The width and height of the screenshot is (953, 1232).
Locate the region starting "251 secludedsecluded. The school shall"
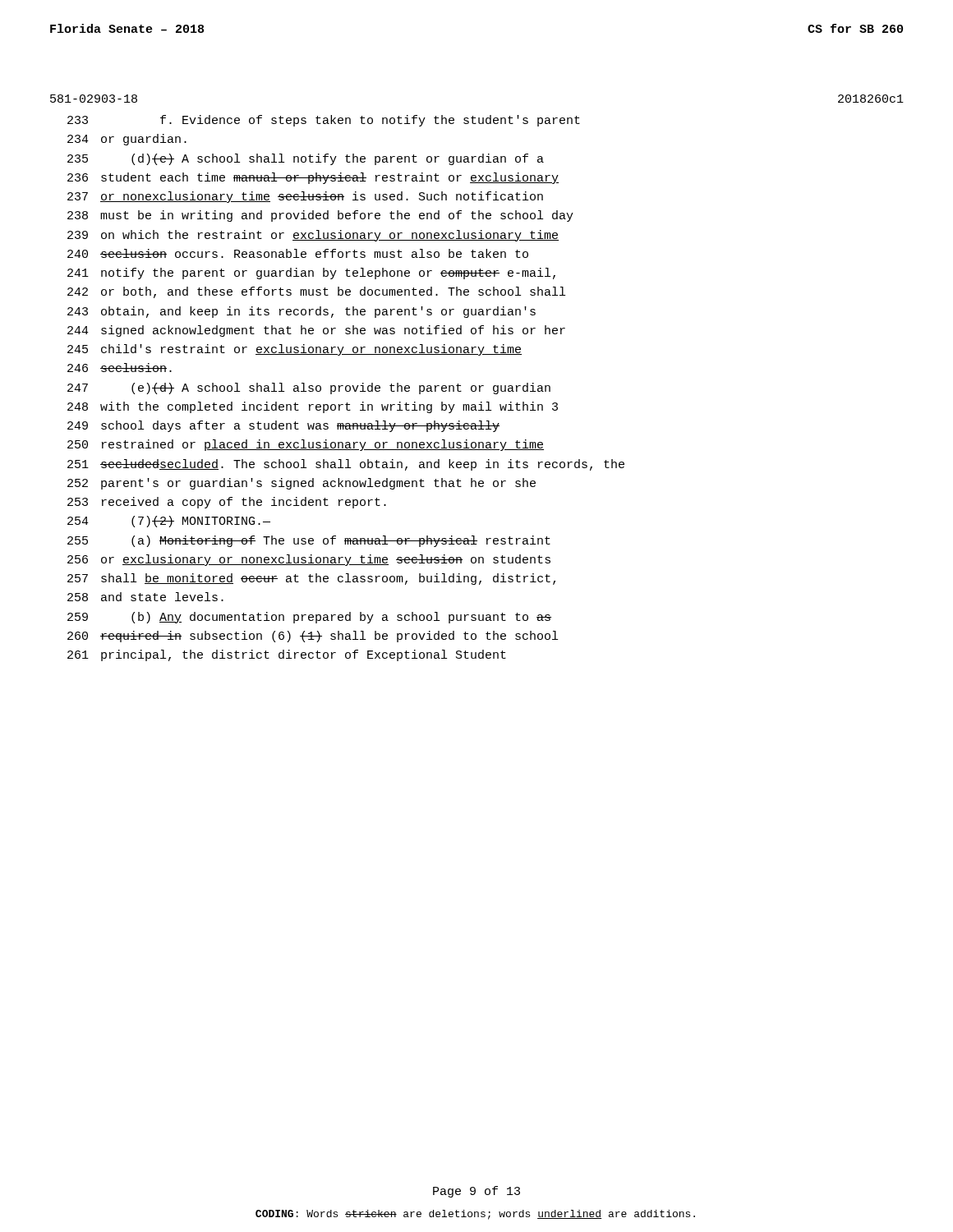476,465
